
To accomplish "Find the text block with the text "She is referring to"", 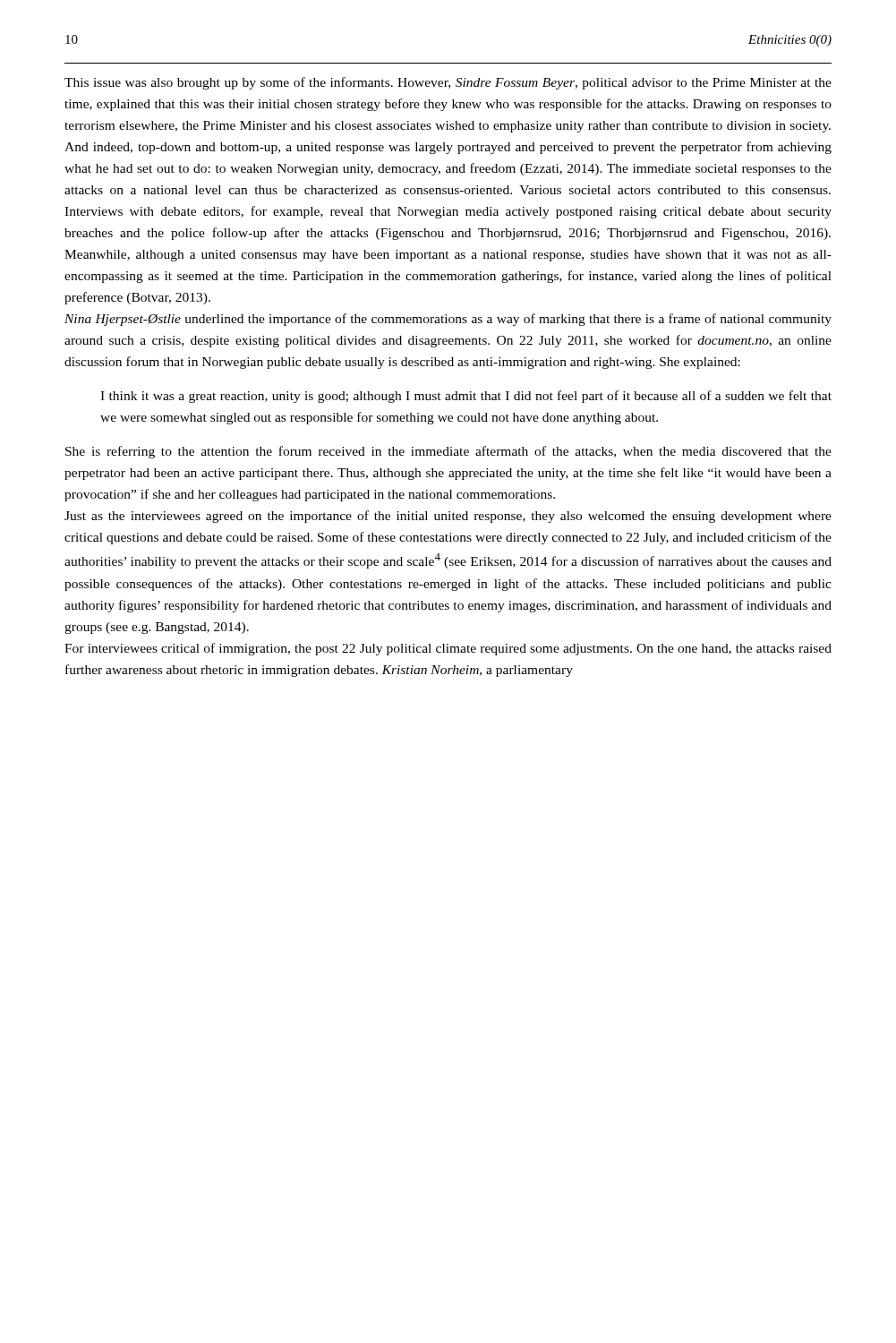I will (x=448, y=473).
